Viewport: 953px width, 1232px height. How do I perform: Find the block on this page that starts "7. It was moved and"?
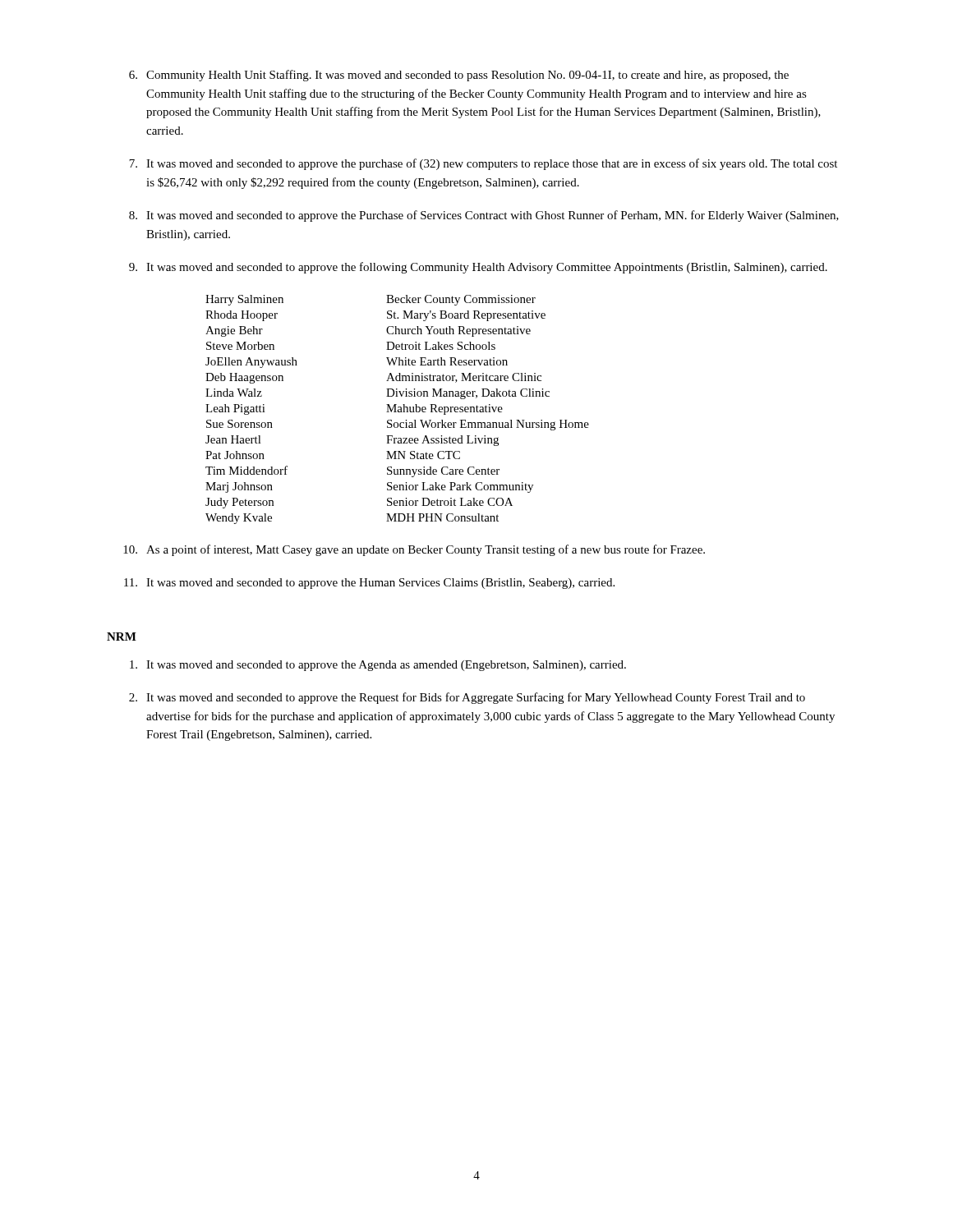476,173
